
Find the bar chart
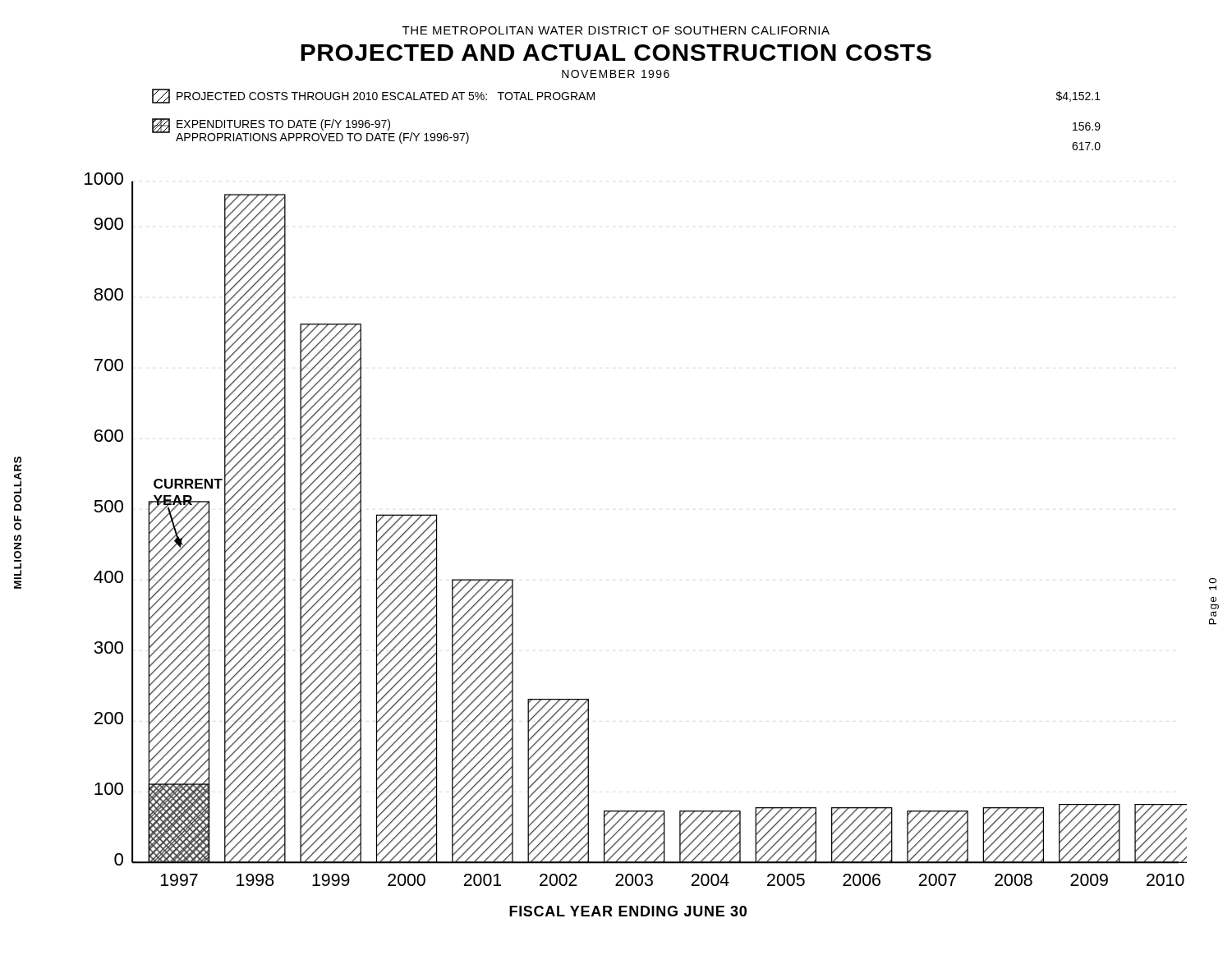pyautogui.click(x=628, y=522)
